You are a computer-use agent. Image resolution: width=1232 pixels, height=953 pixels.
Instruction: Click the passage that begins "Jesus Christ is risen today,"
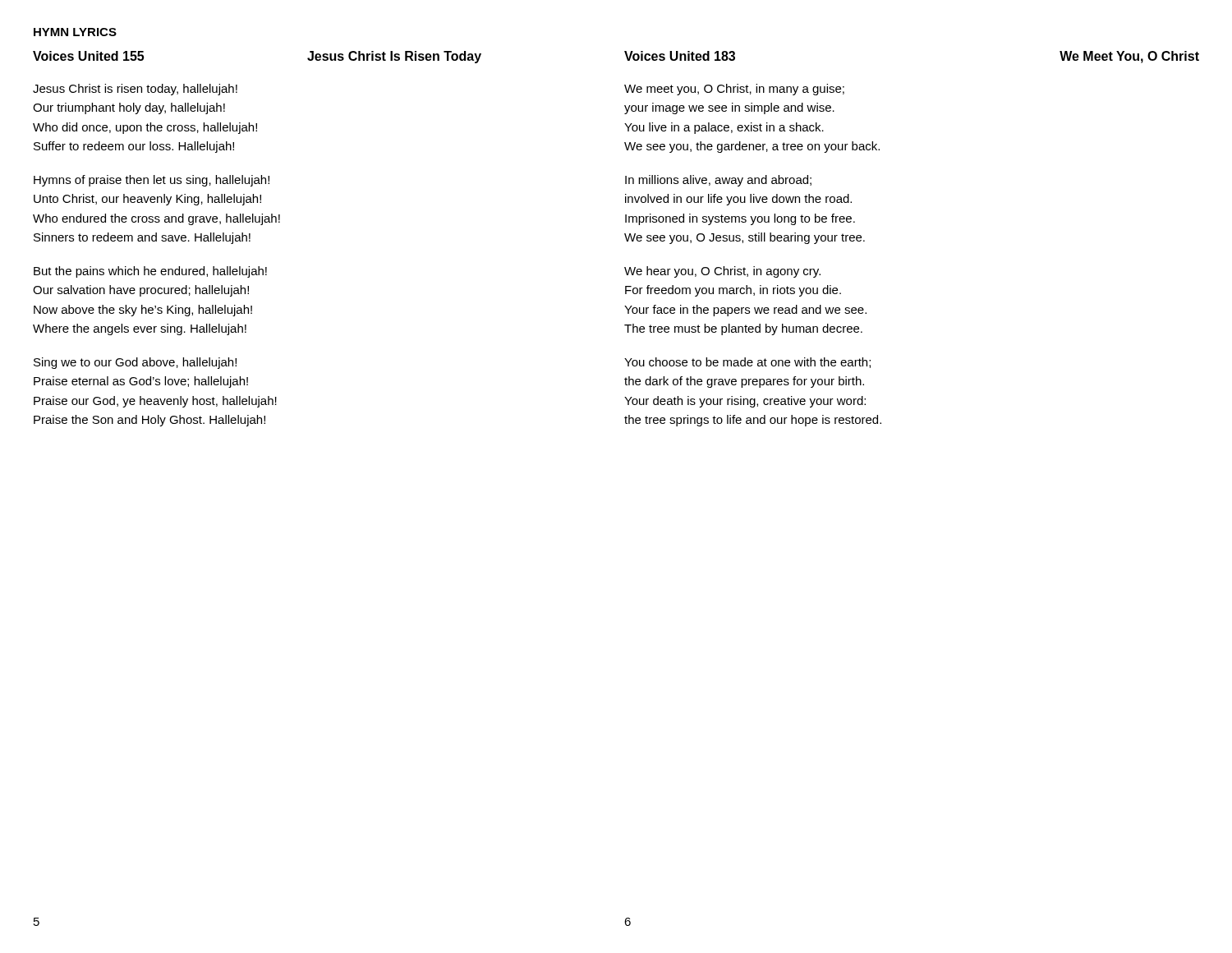(146, 117)
